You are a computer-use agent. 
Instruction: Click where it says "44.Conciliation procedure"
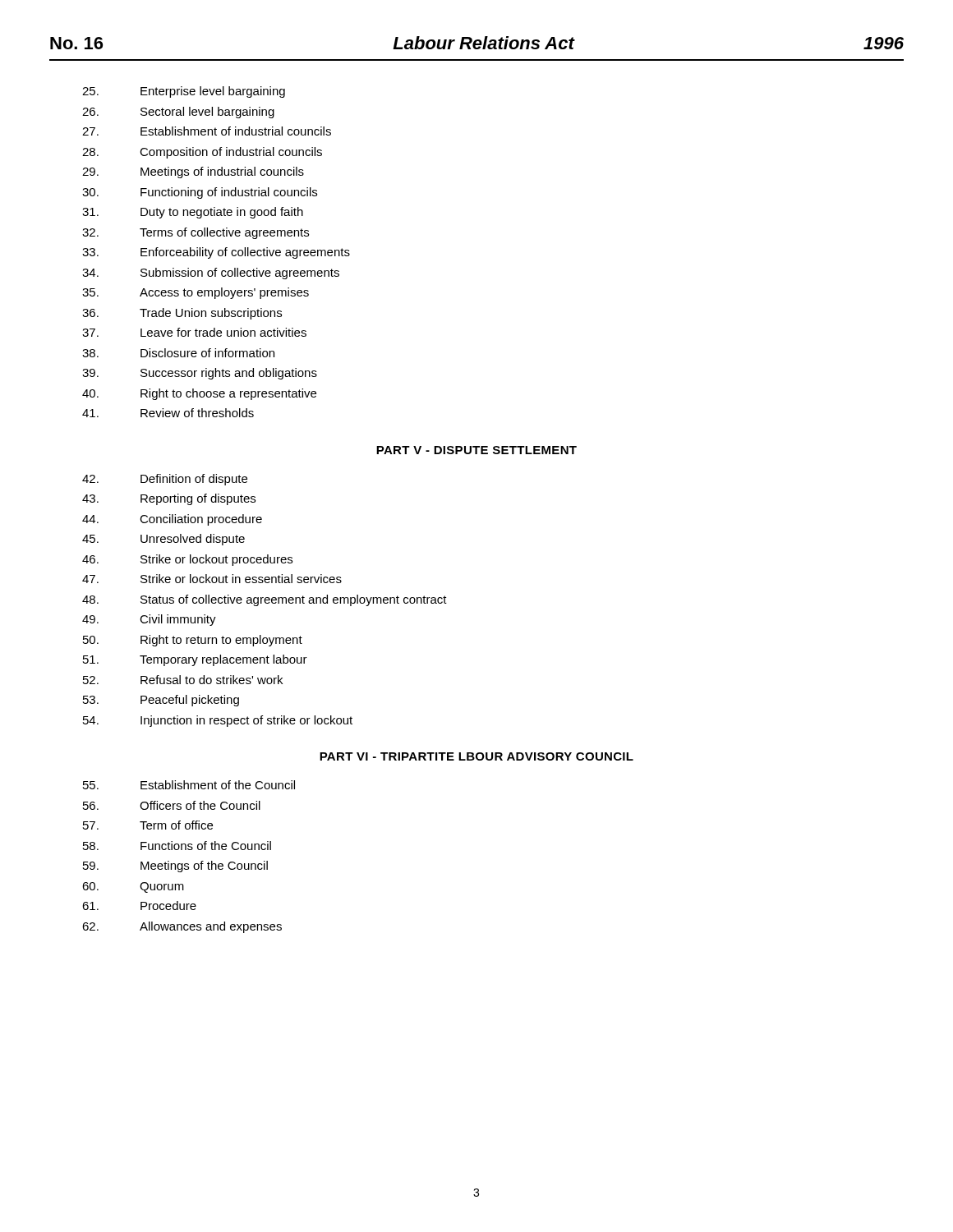(172, 520)
